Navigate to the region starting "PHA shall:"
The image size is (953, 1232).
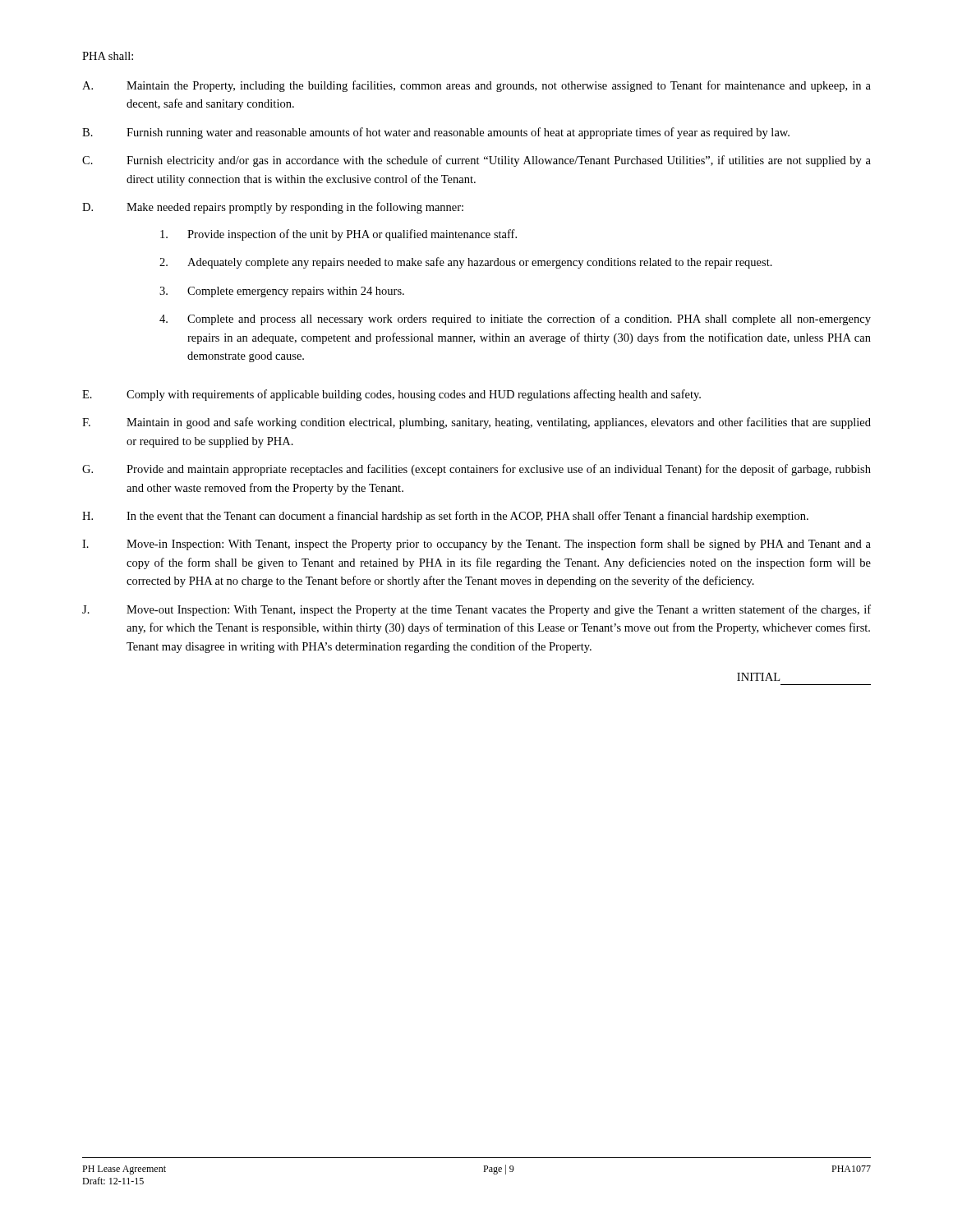click(x=108, y=56)
